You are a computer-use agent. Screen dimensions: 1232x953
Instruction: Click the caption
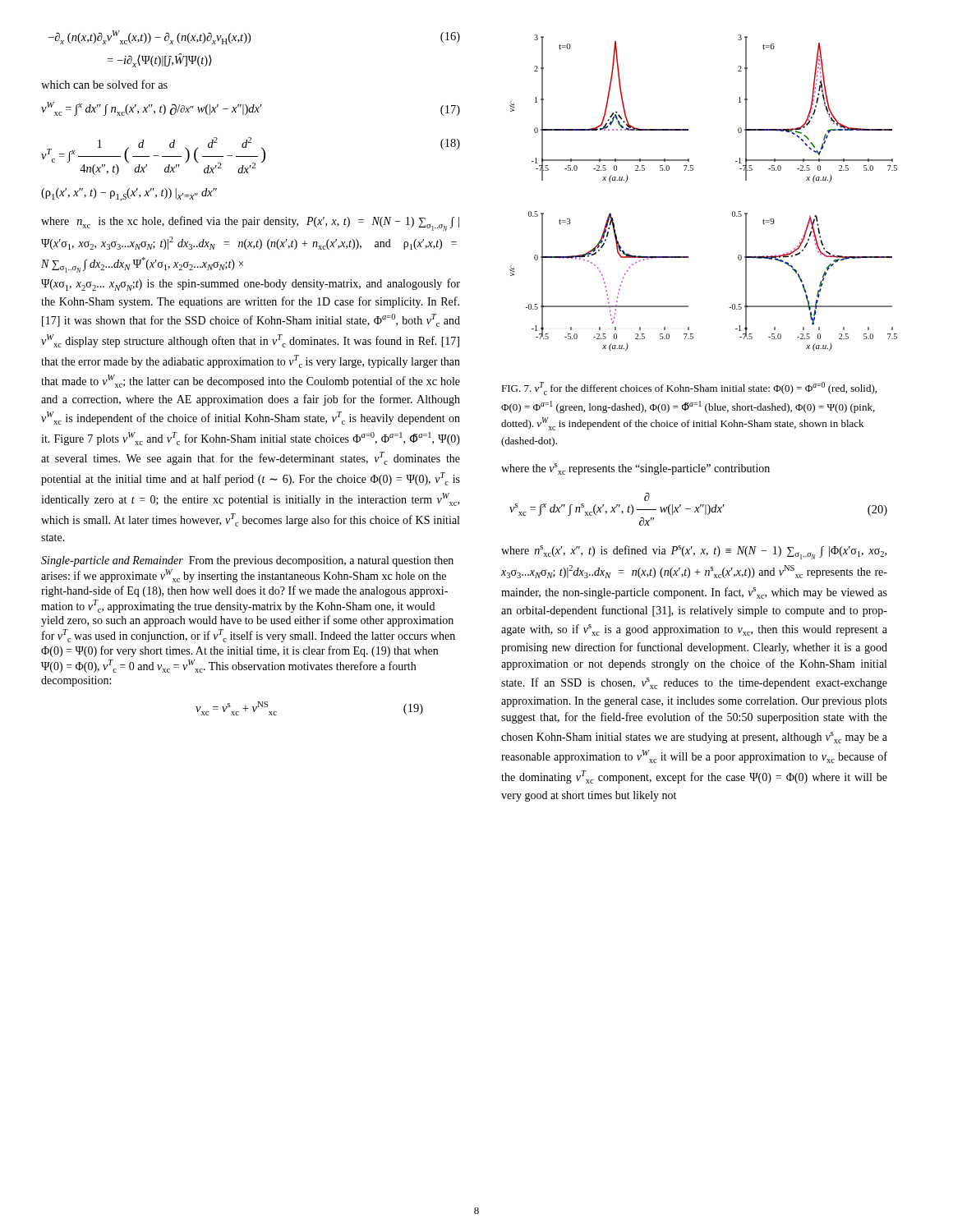pyautogui.click(x=689, y=413)
